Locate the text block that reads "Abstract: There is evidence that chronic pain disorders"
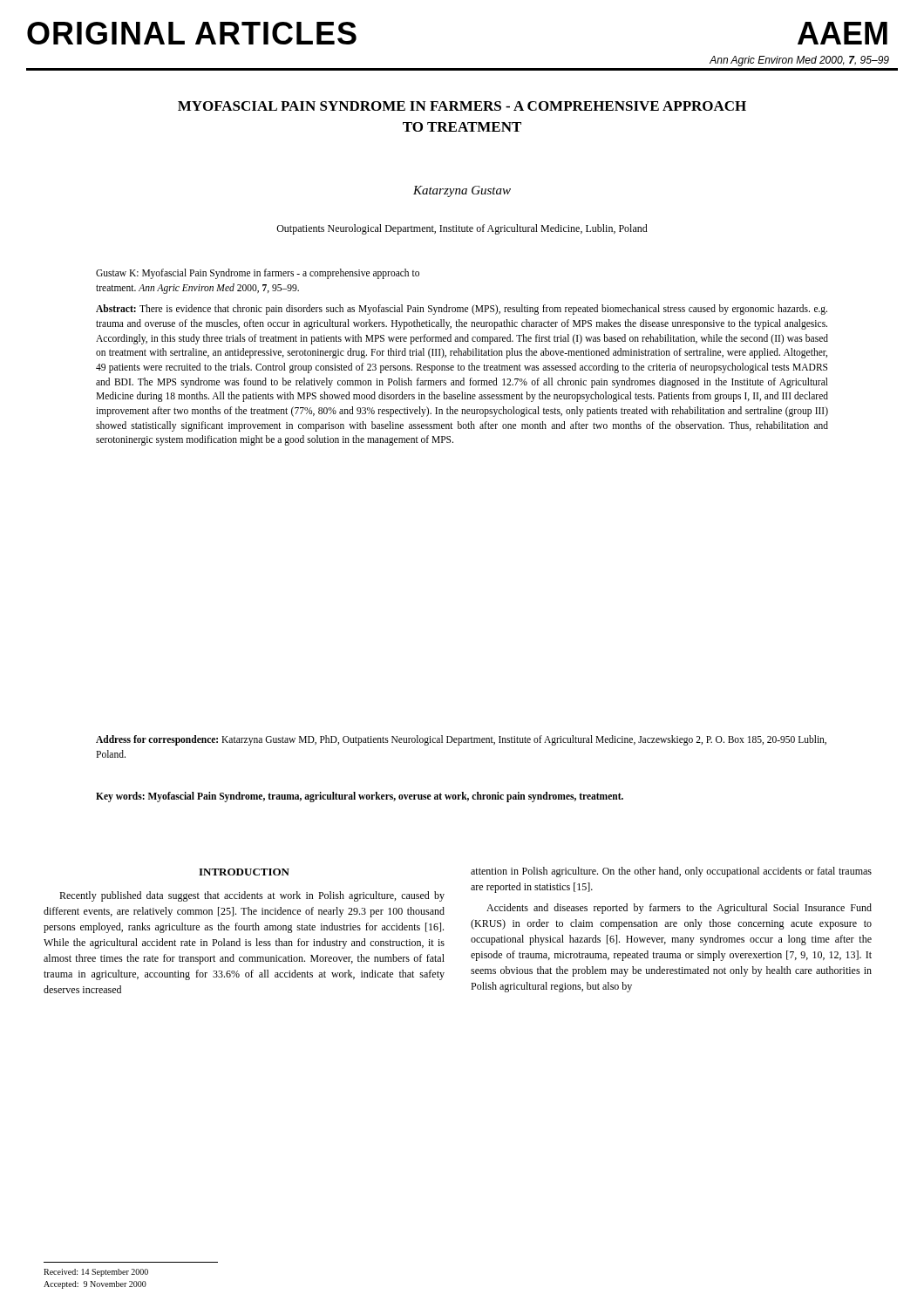 (x=462, y=375)
